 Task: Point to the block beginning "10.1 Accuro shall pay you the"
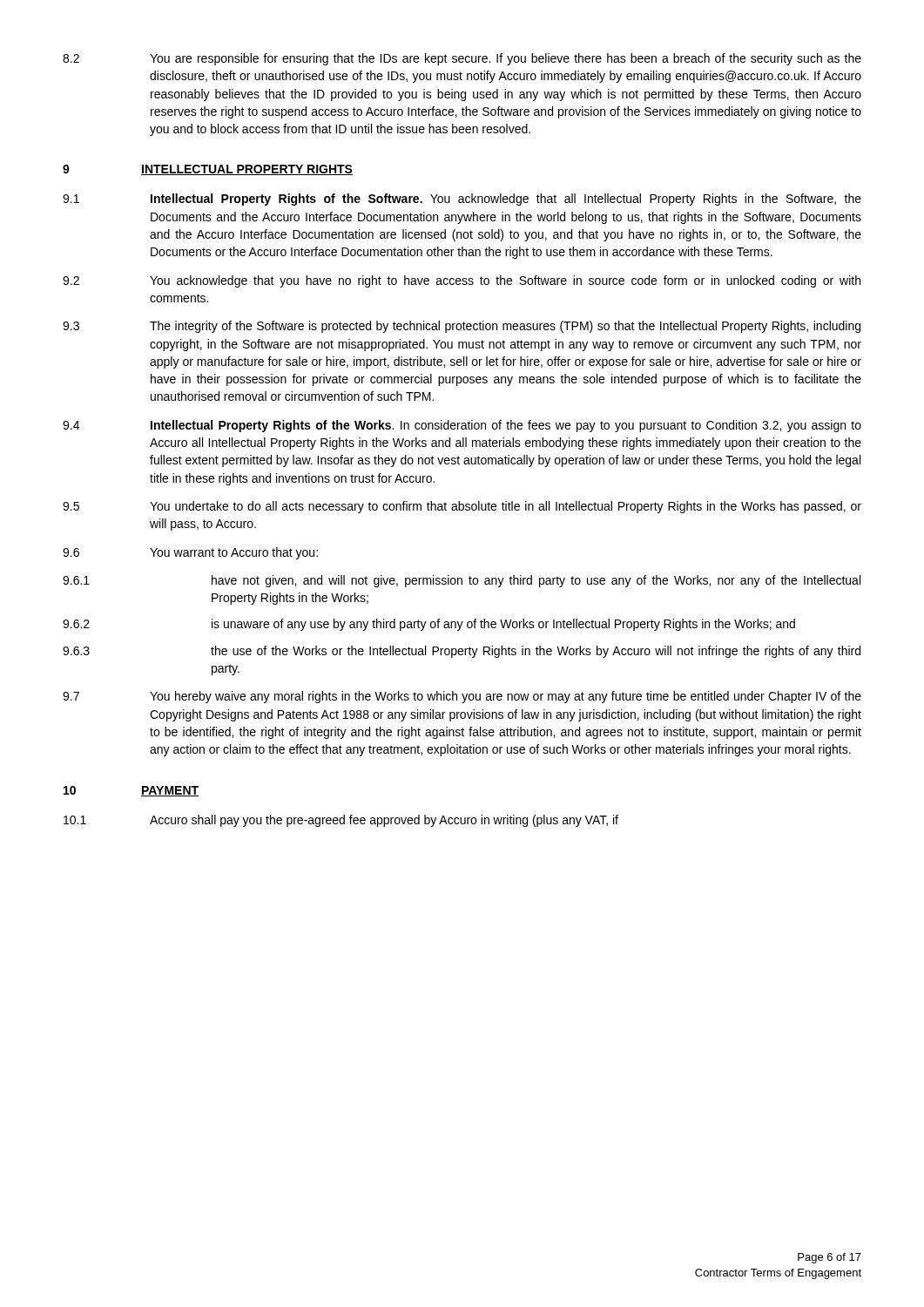(462, 820)
